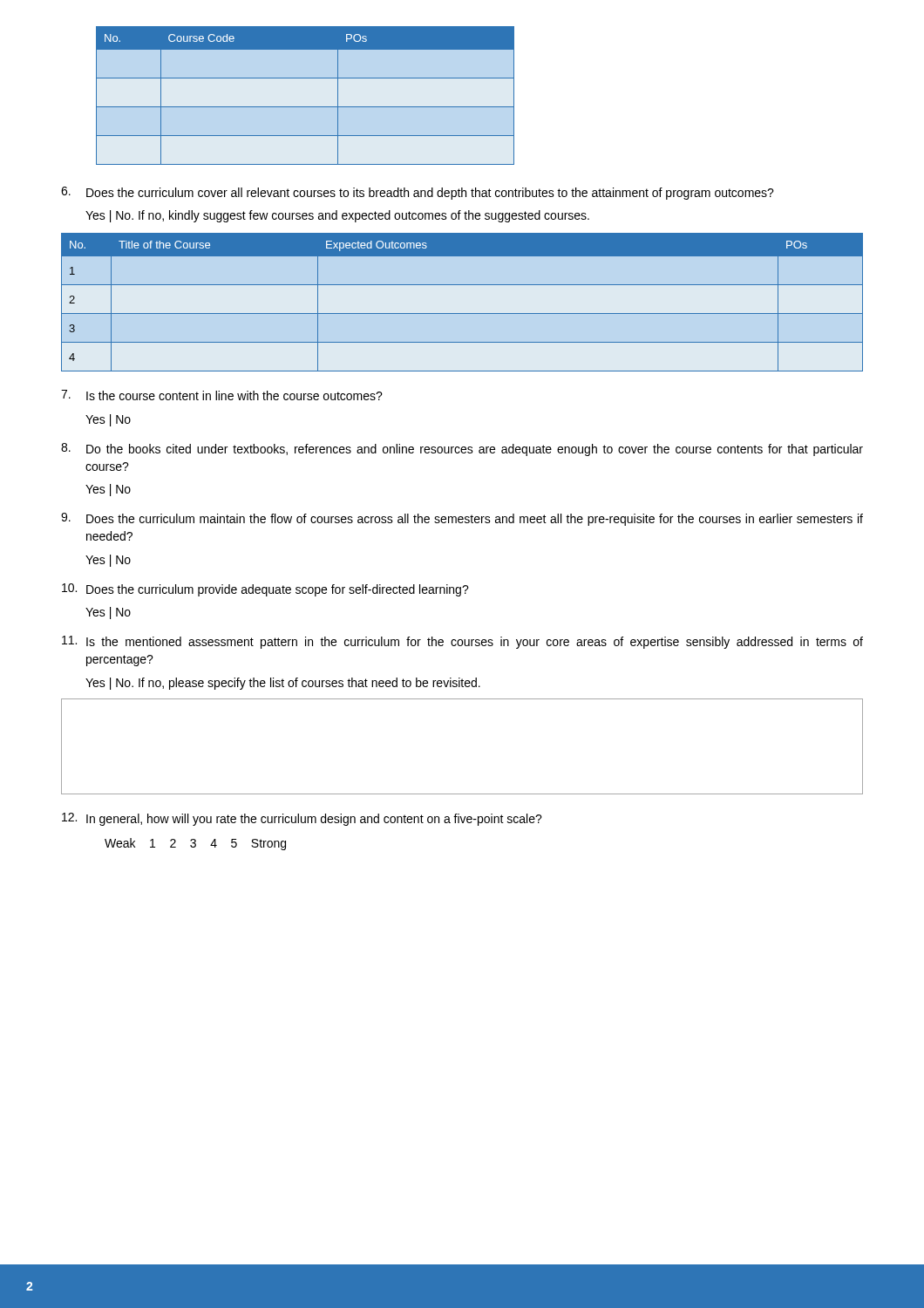Locate the block of text that opens with "12. In general,"
Image resolution: width=924 pixels, height=1308 pixels.
point(462,819)
